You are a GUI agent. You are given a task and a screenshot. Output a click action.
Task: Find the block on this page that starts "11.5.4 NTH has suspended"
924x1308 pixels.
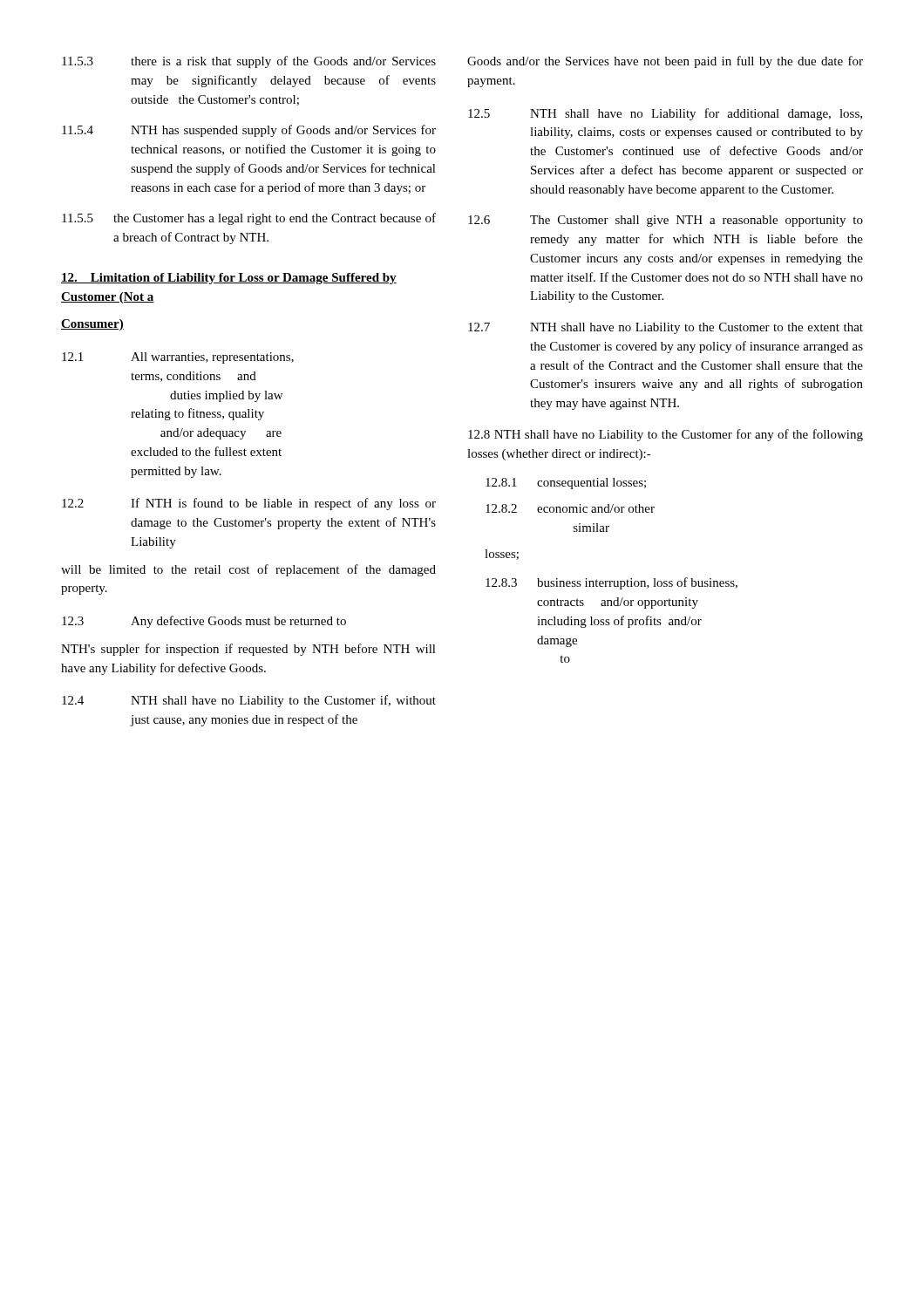(x=248, y=159)
